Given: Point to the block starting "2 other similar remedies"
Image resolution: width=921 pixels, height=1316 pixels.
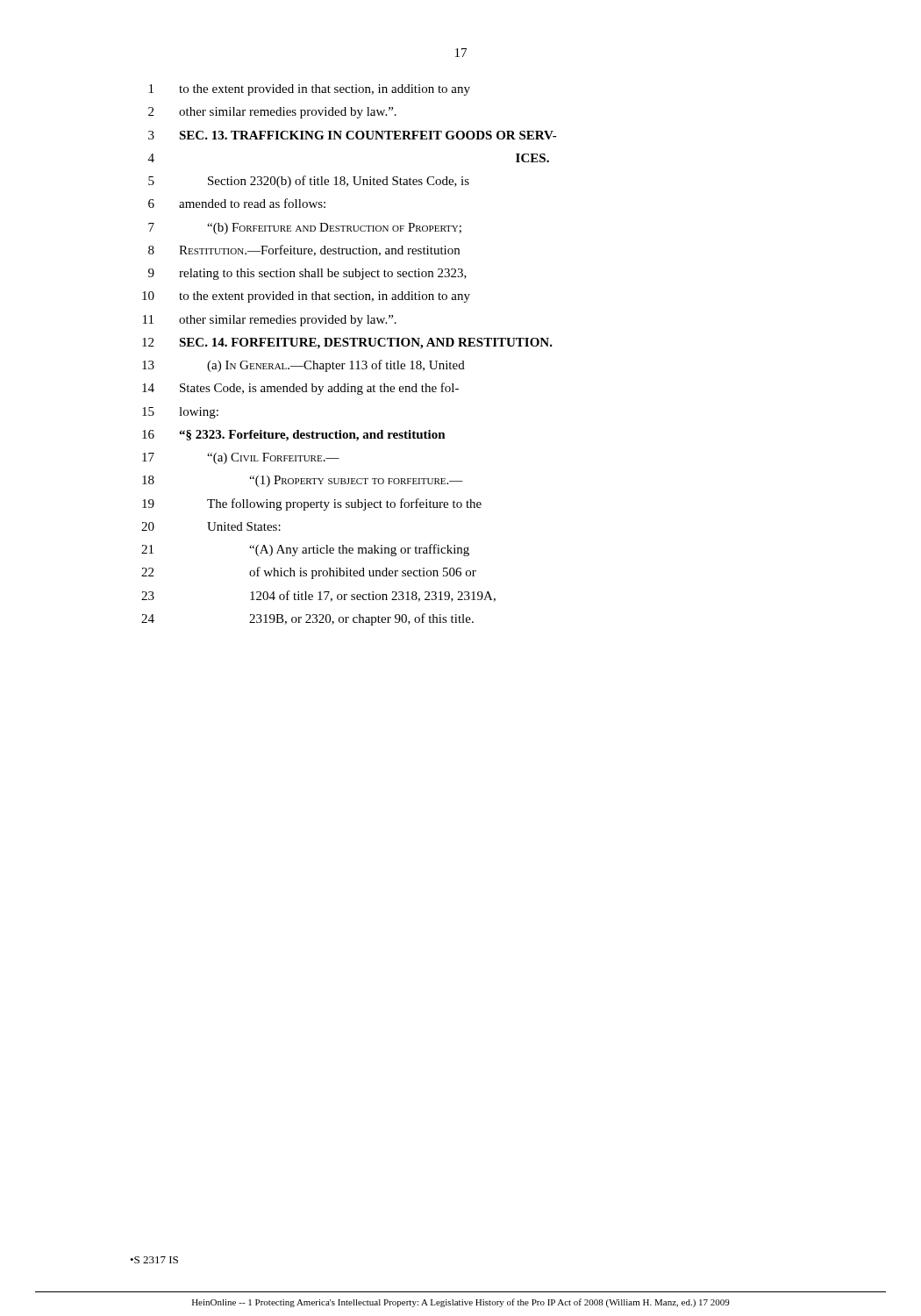Looking at the screenshot, I should click(272, 113).
